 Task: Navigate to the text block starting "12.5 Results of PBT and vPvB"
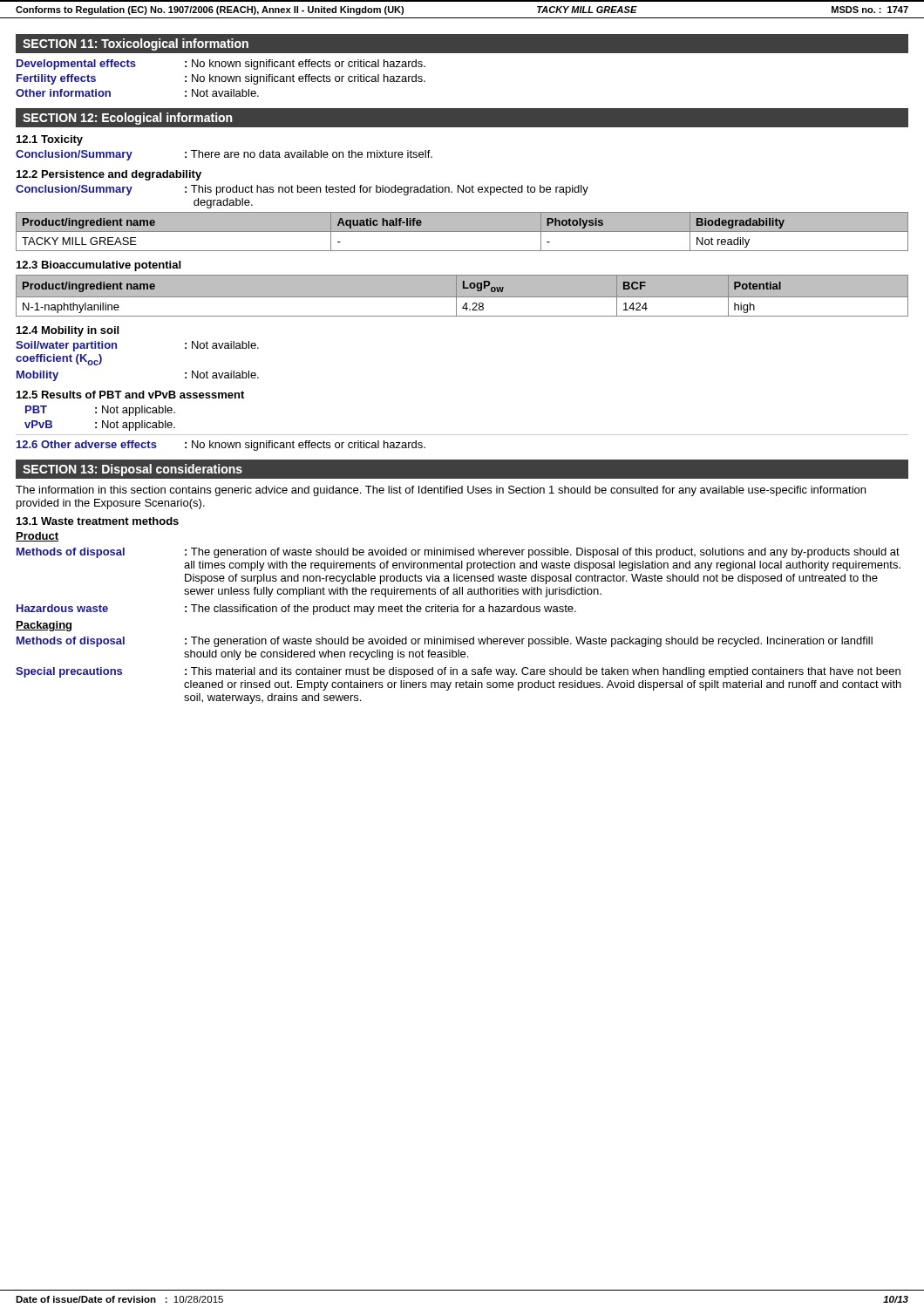130,395
